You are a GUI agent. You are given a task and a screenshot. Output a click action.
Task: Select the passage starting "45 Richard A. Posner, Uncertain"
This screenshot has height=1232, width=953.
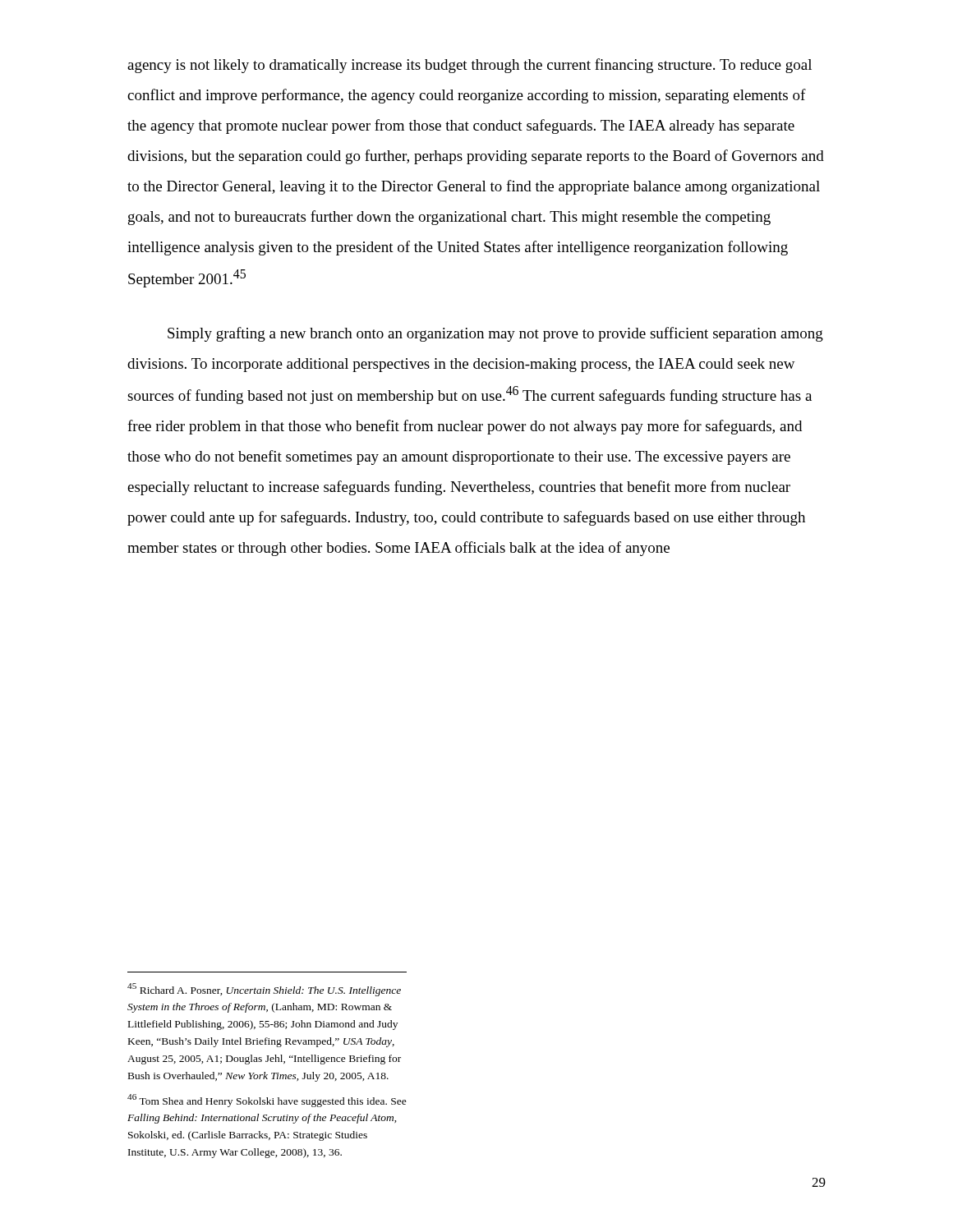pos(267,1070)
